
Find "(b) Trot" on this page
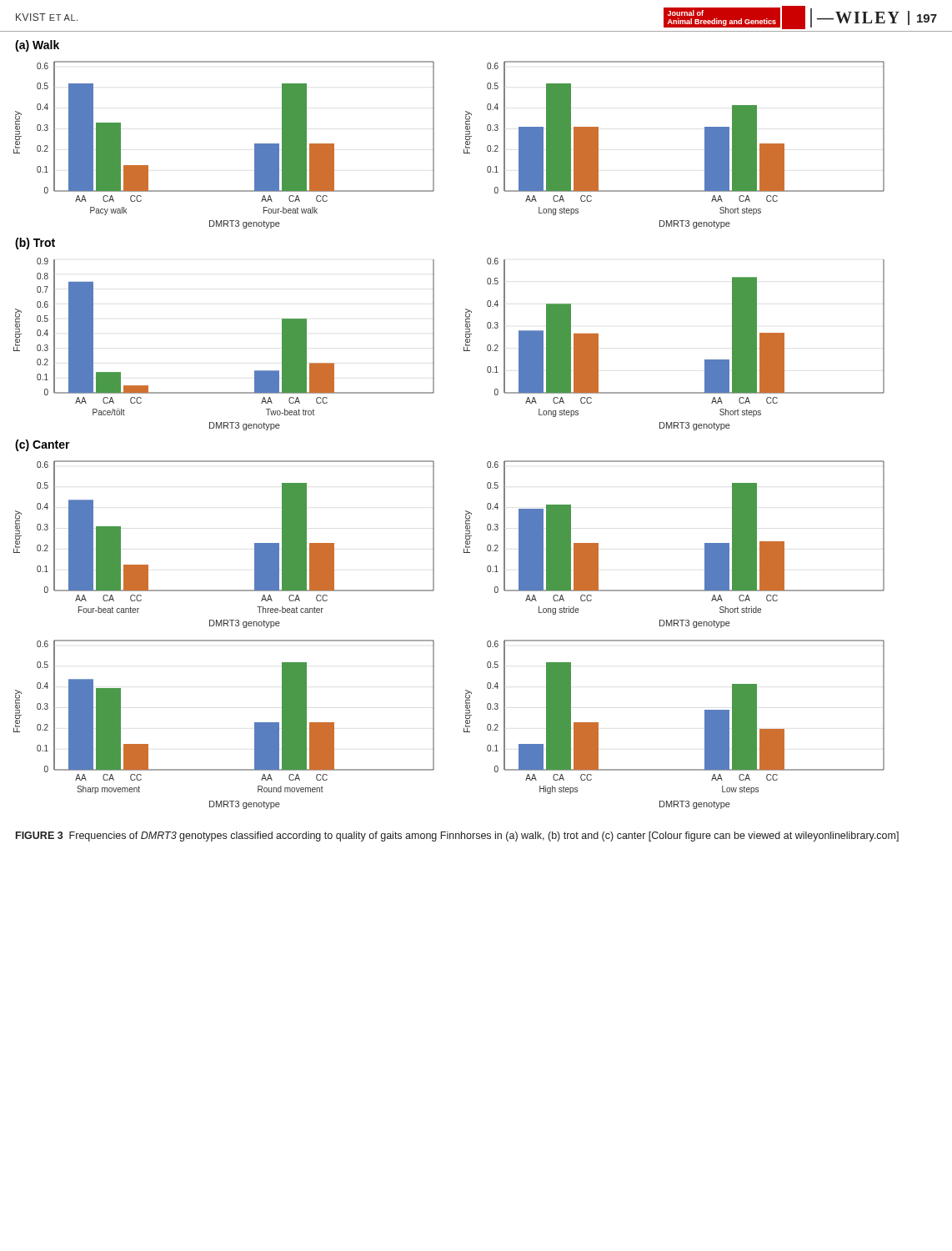[35, 243]
